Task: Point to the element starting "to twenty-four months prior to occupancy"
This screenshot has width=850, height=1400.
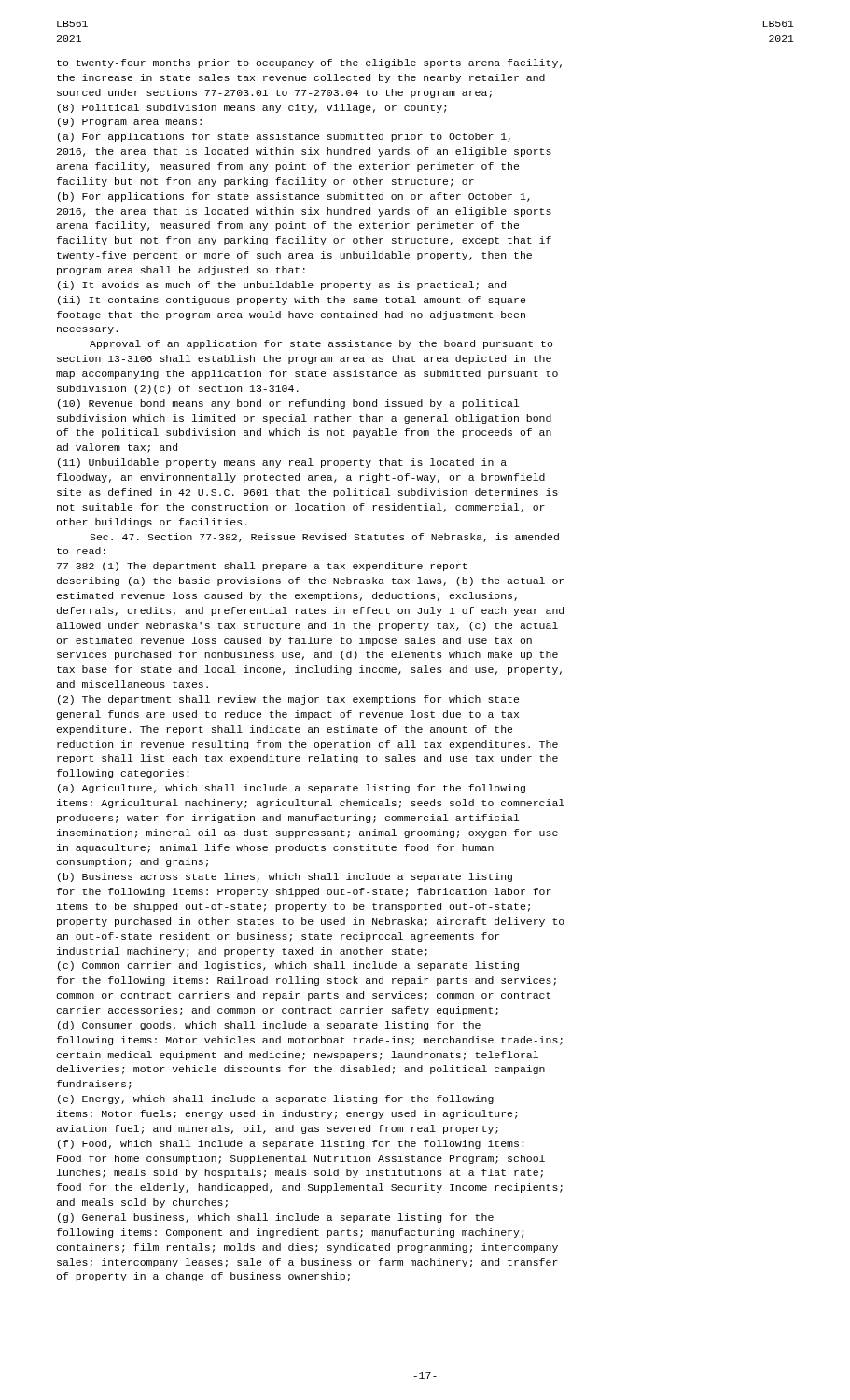Action: [425, 670]
